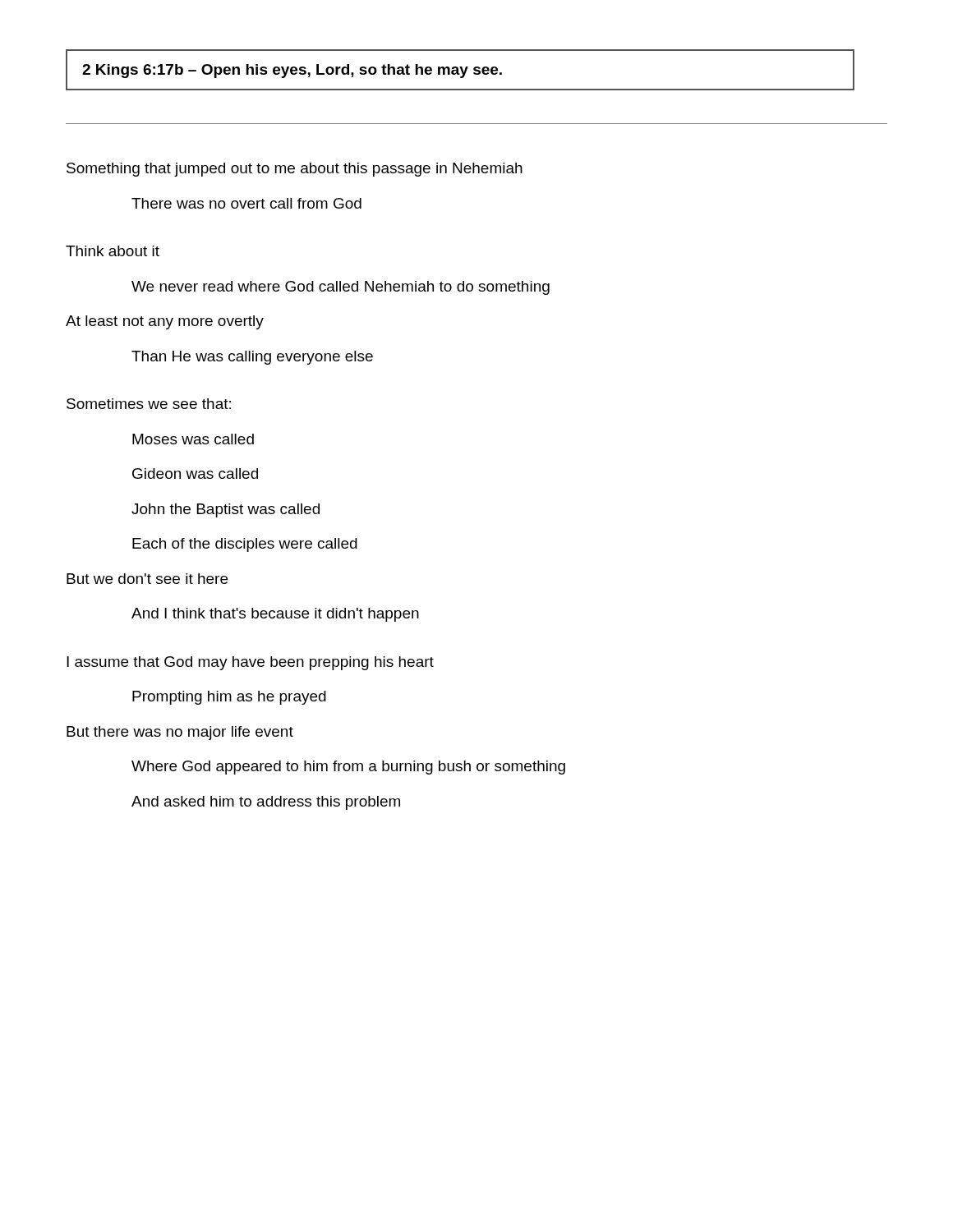
Task: Find the text block starting "And asked him to address this problem"
Action: pos(266,801)
